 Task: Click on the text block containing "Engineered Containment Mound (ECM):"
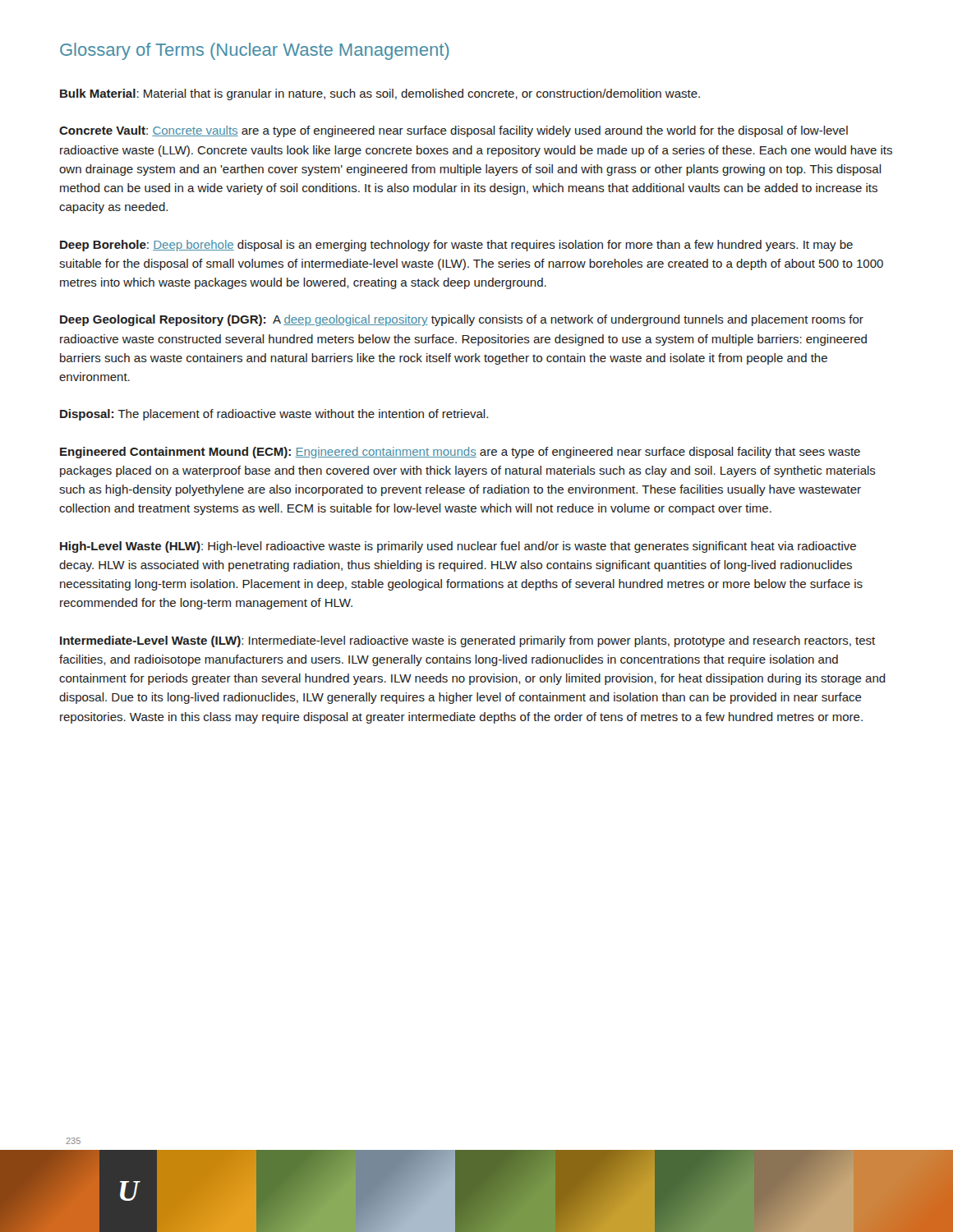[467, 480]
